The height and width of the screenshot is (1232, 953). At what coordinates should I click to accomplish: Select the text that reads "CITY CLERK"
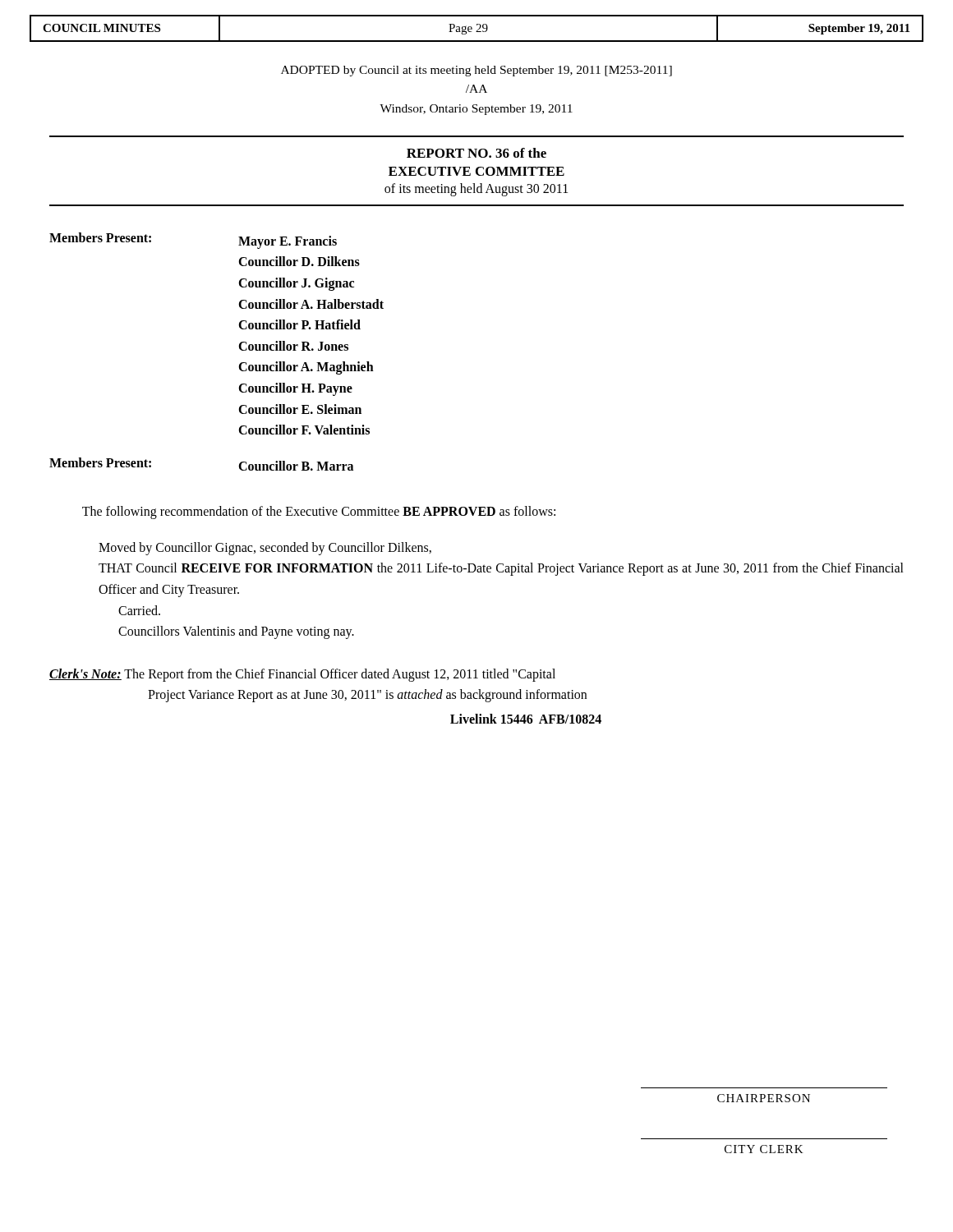tap(764, 1147)
